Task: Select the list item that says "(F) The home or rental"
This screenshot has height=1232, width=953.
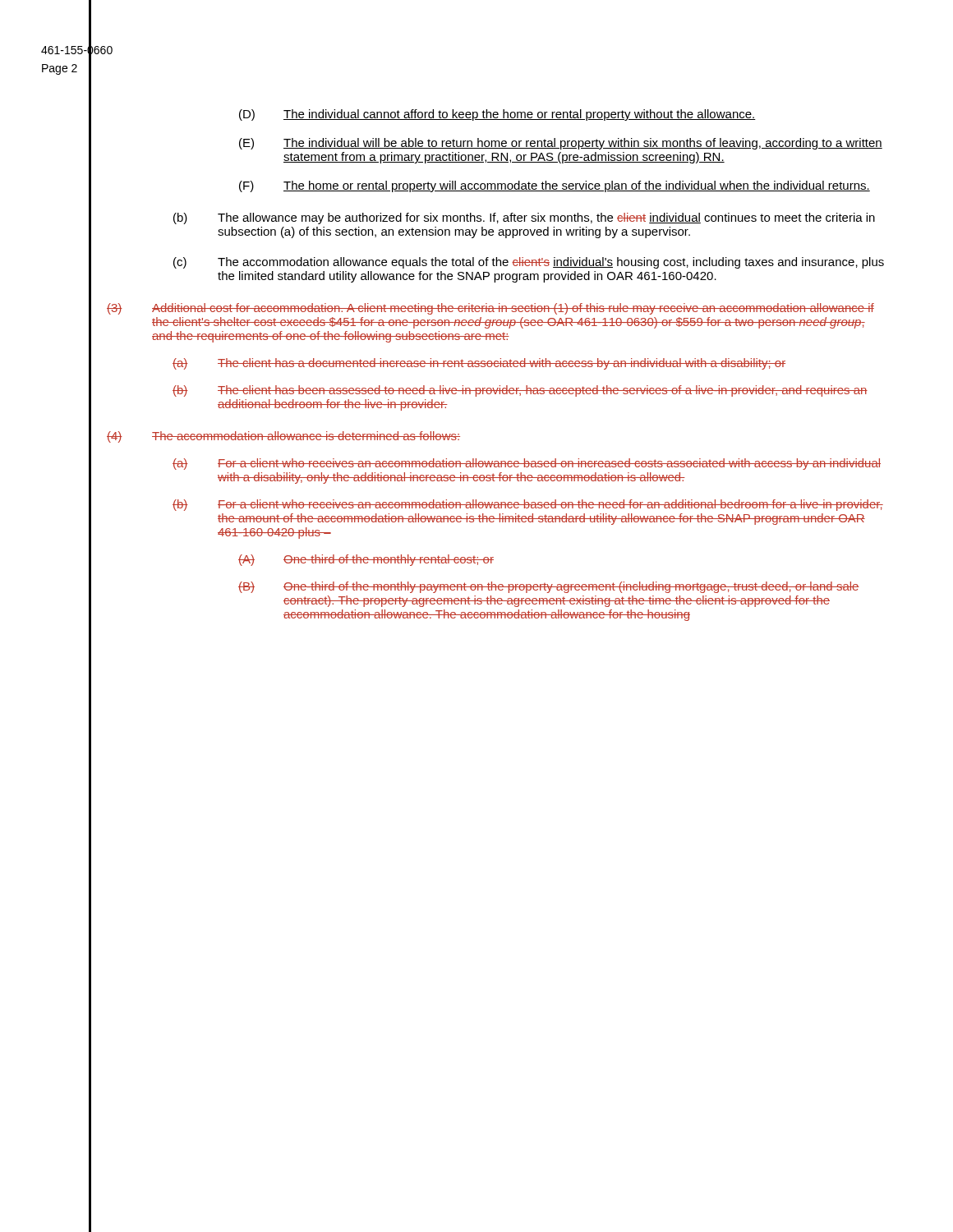Action: coord(563,185)
